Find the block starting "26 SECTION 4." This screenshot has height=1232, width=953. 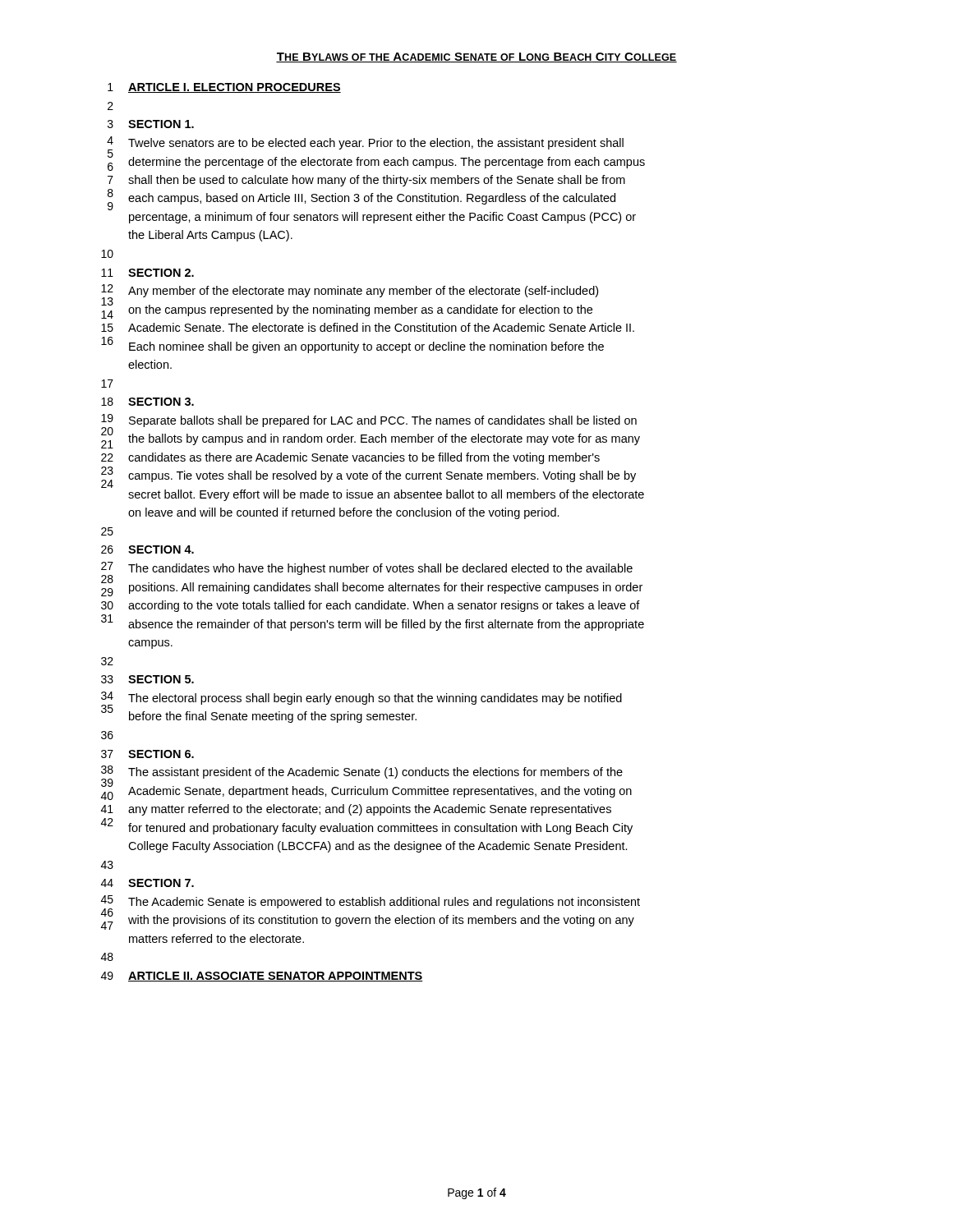click(x=147, y=549)
